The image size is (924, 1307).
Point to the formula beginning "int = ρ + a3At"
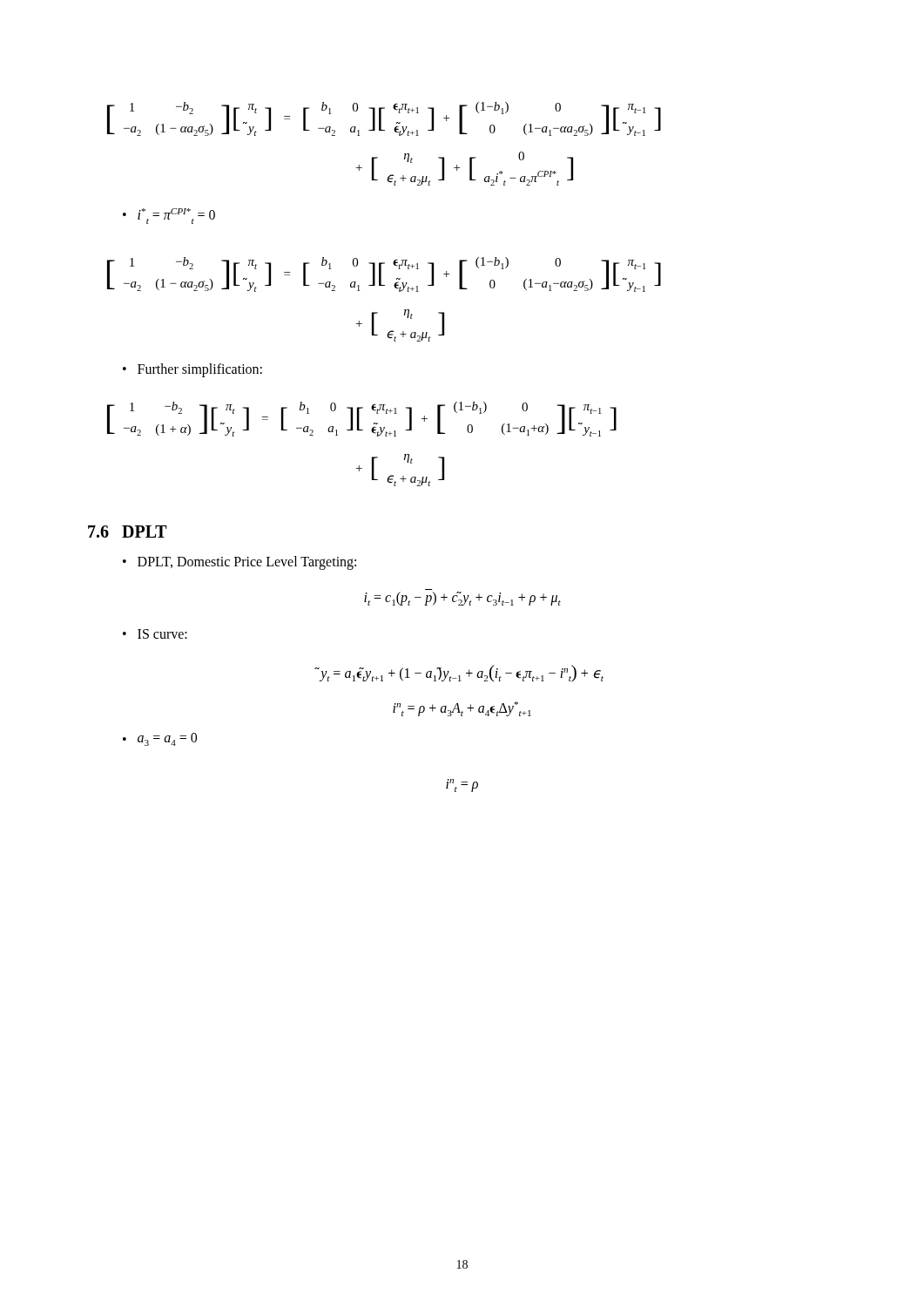coord(462,709)
